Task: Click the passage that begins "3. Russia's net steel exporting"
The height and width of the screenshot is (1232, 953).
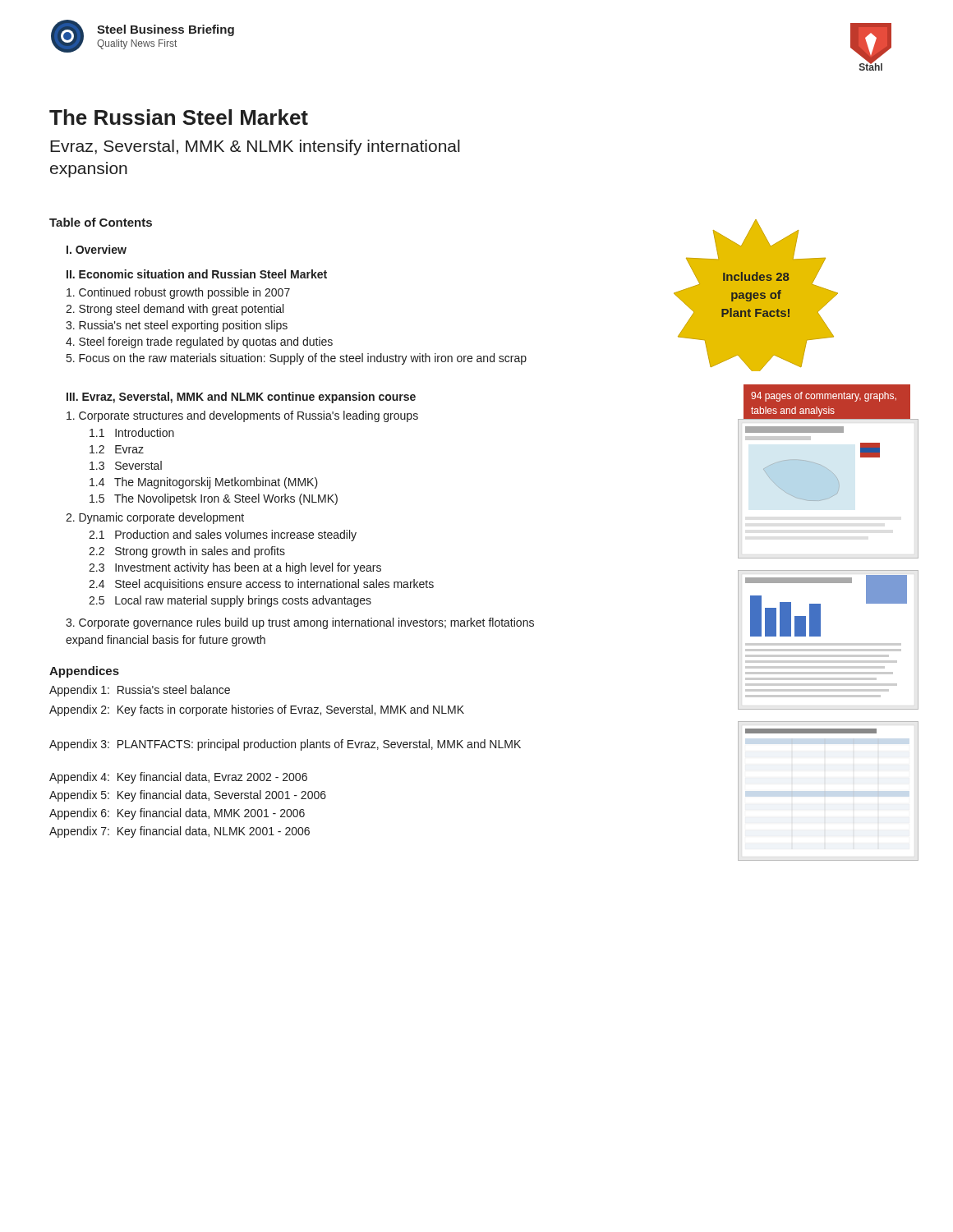Action: pos(177,325)
